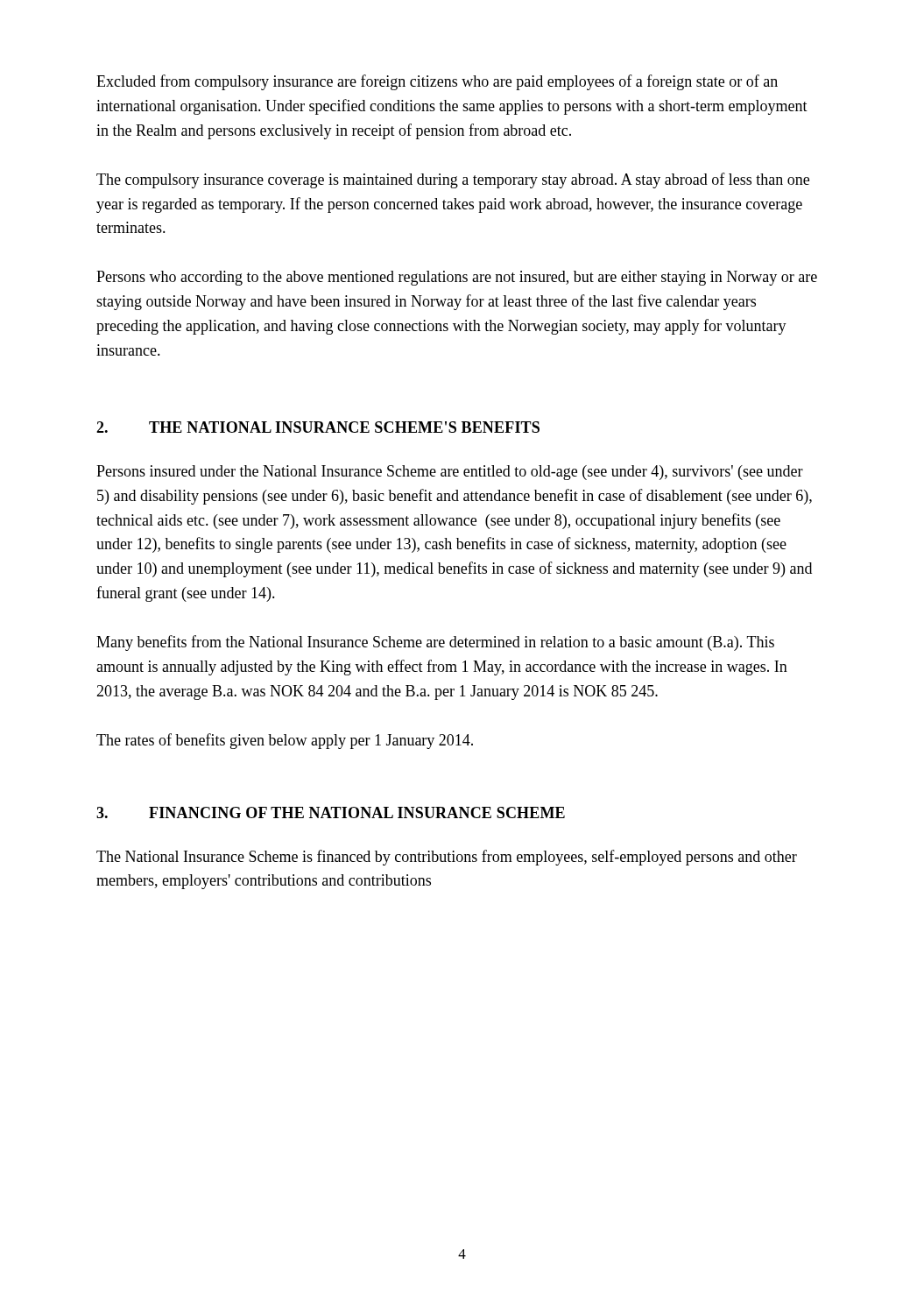Navigate to the block starting "The rates of benefits given below"
The width and height of the screenshot is (924, 1314).
285,740
